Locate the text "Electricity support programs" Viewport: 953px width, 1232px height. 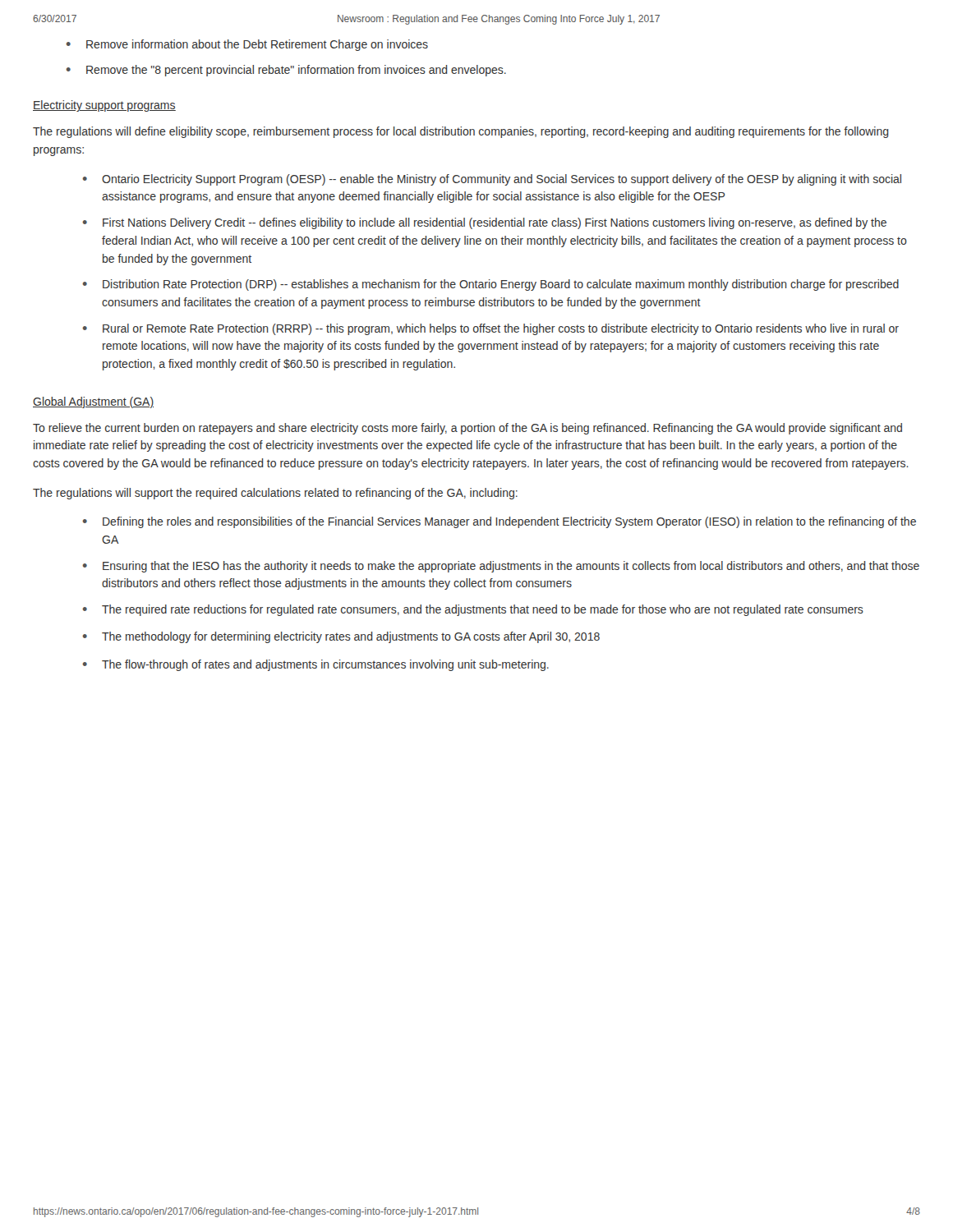[x=104, y=105]
